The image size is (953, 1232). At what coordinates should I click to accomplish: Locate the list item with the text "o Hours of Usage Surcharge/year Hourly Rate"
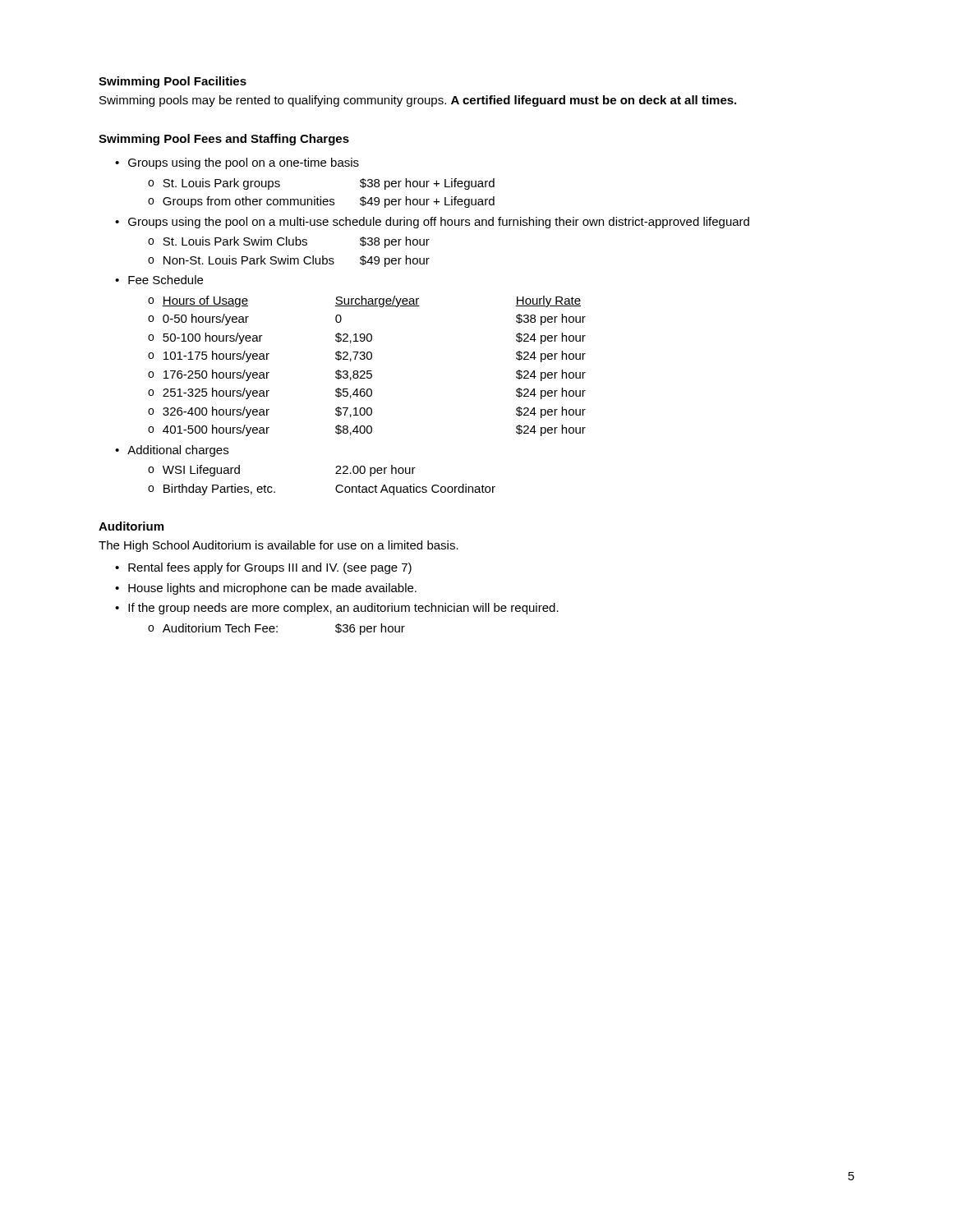click(x=364, y=300)
